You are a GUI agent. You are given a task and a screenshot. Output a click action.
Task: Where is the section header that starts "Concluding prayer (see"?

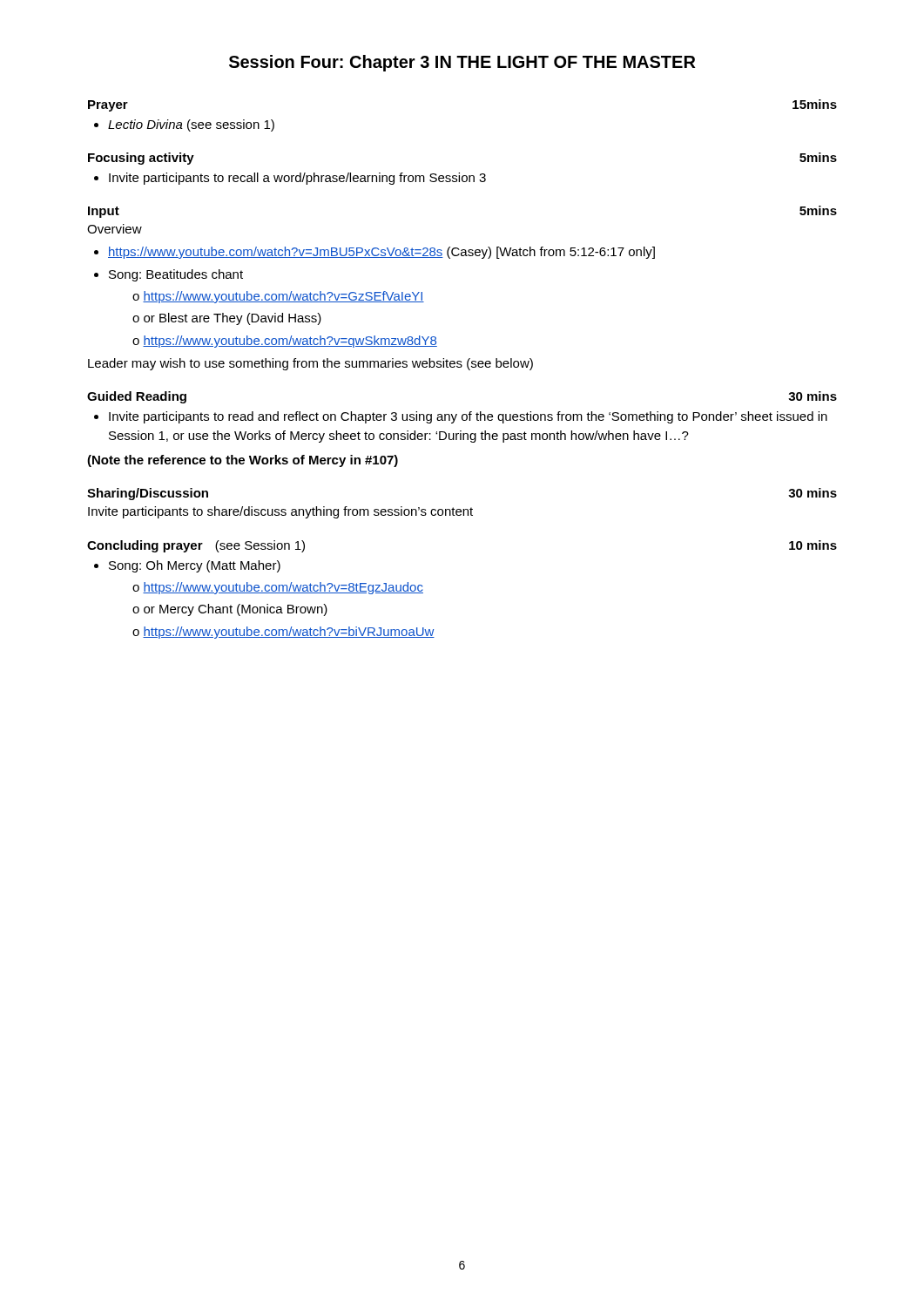(194, 546)
